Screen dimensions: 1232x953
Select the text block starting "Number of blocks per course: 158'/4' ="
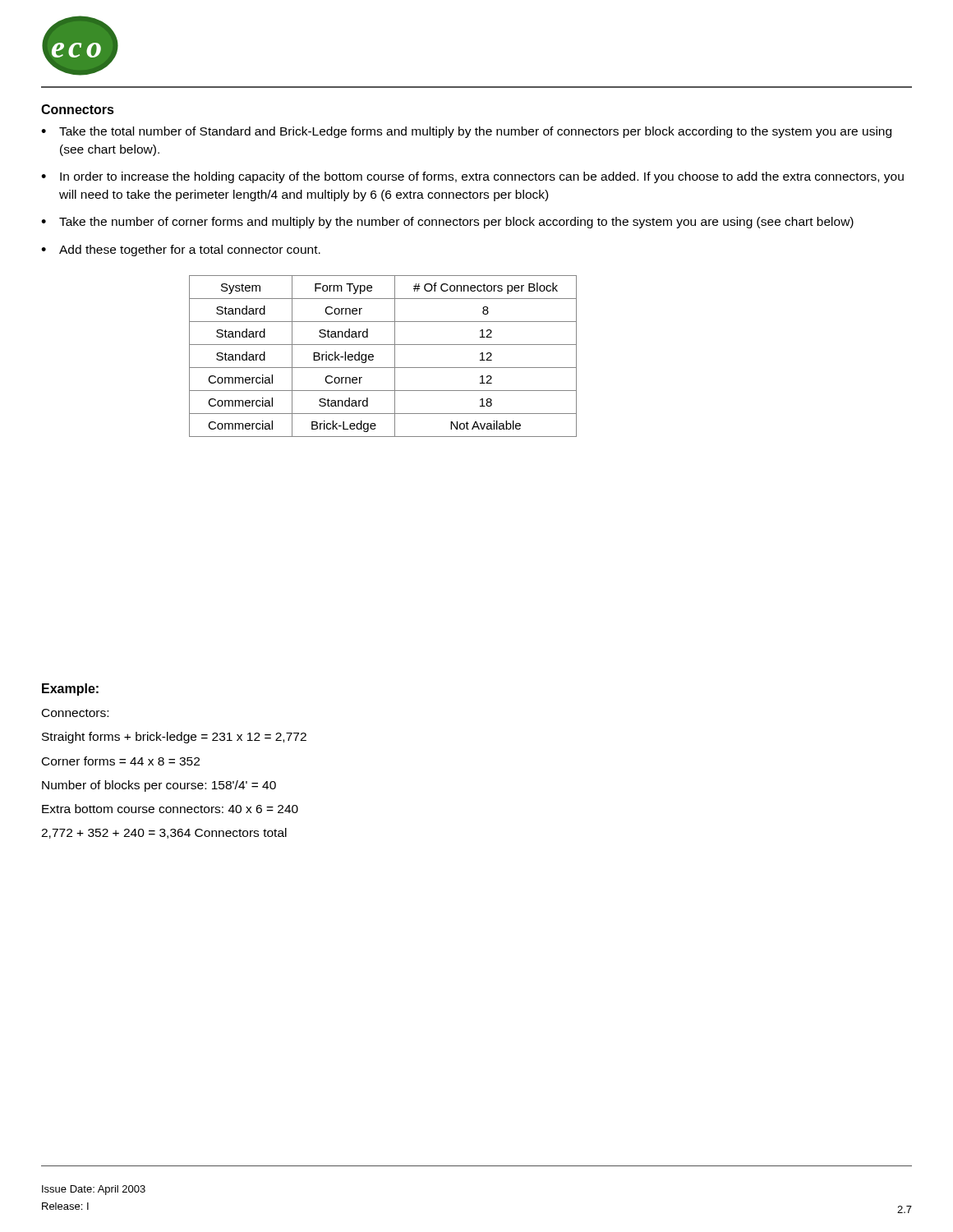(x=159, y=785)
